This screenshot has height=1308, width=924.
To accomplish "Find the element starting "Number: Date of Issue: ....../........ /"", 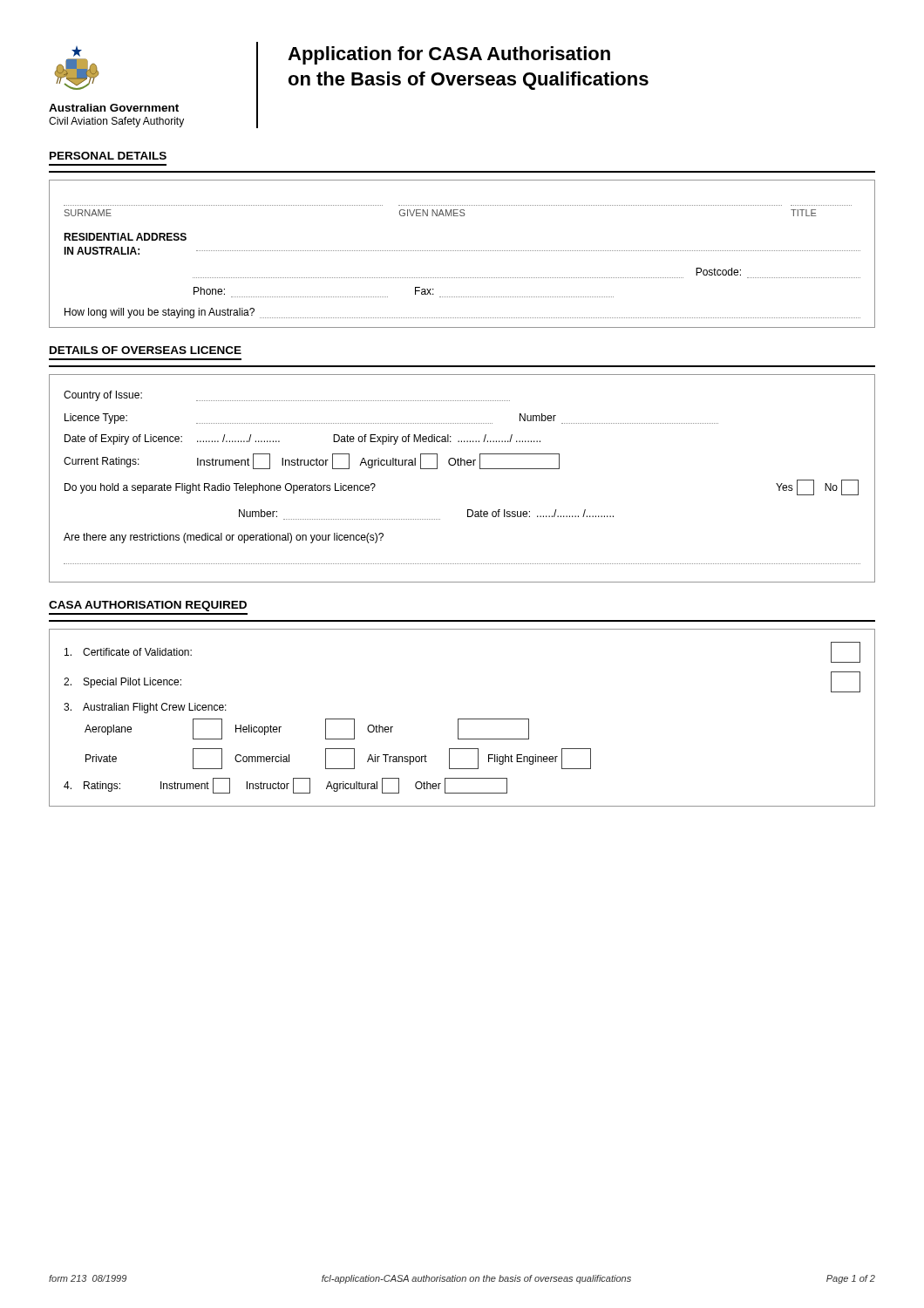I will pyautogui.click(x=426, y=513).
